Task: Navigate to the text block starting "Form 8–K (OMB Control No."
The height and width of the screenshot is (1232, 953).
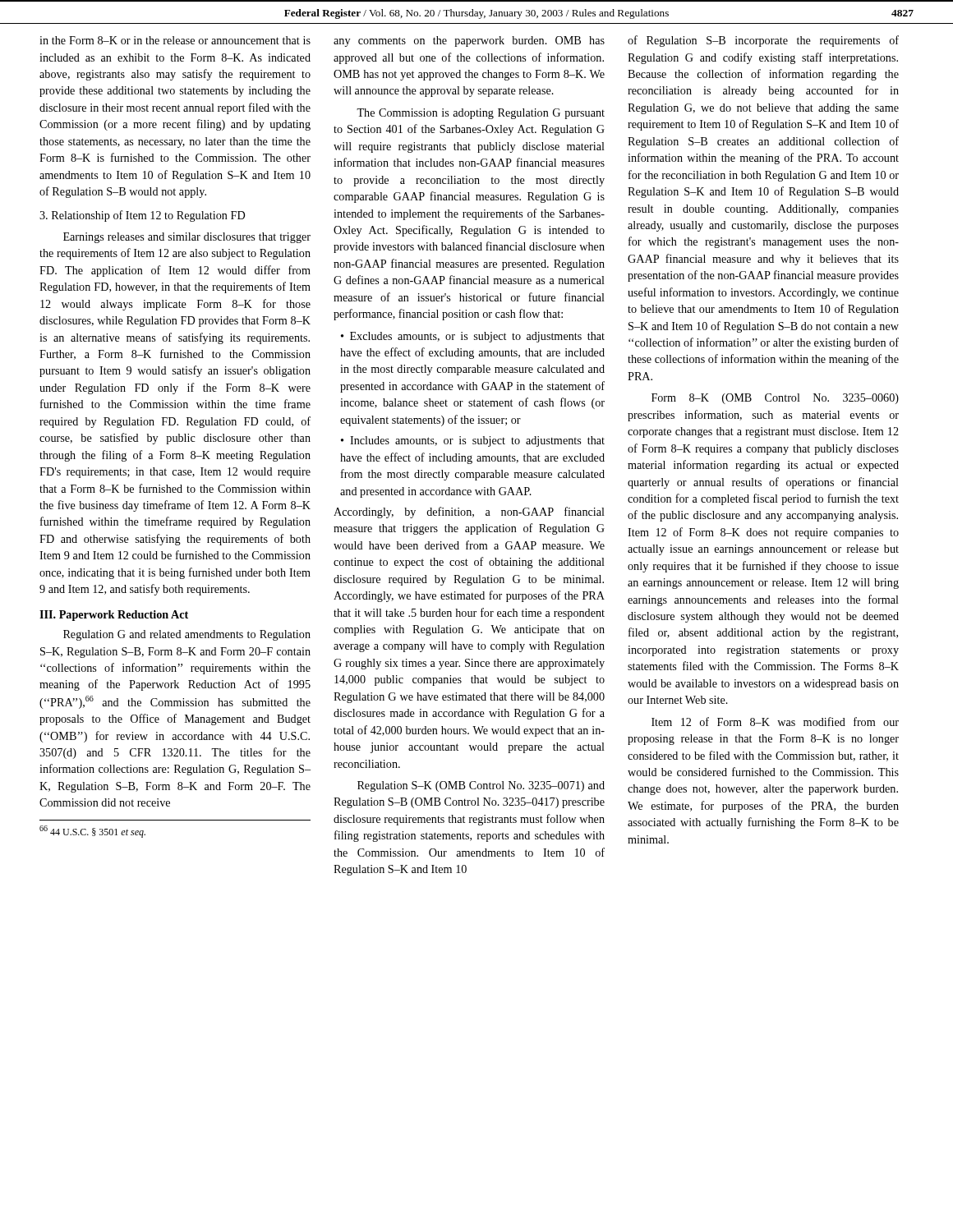Action: (763, 549)
